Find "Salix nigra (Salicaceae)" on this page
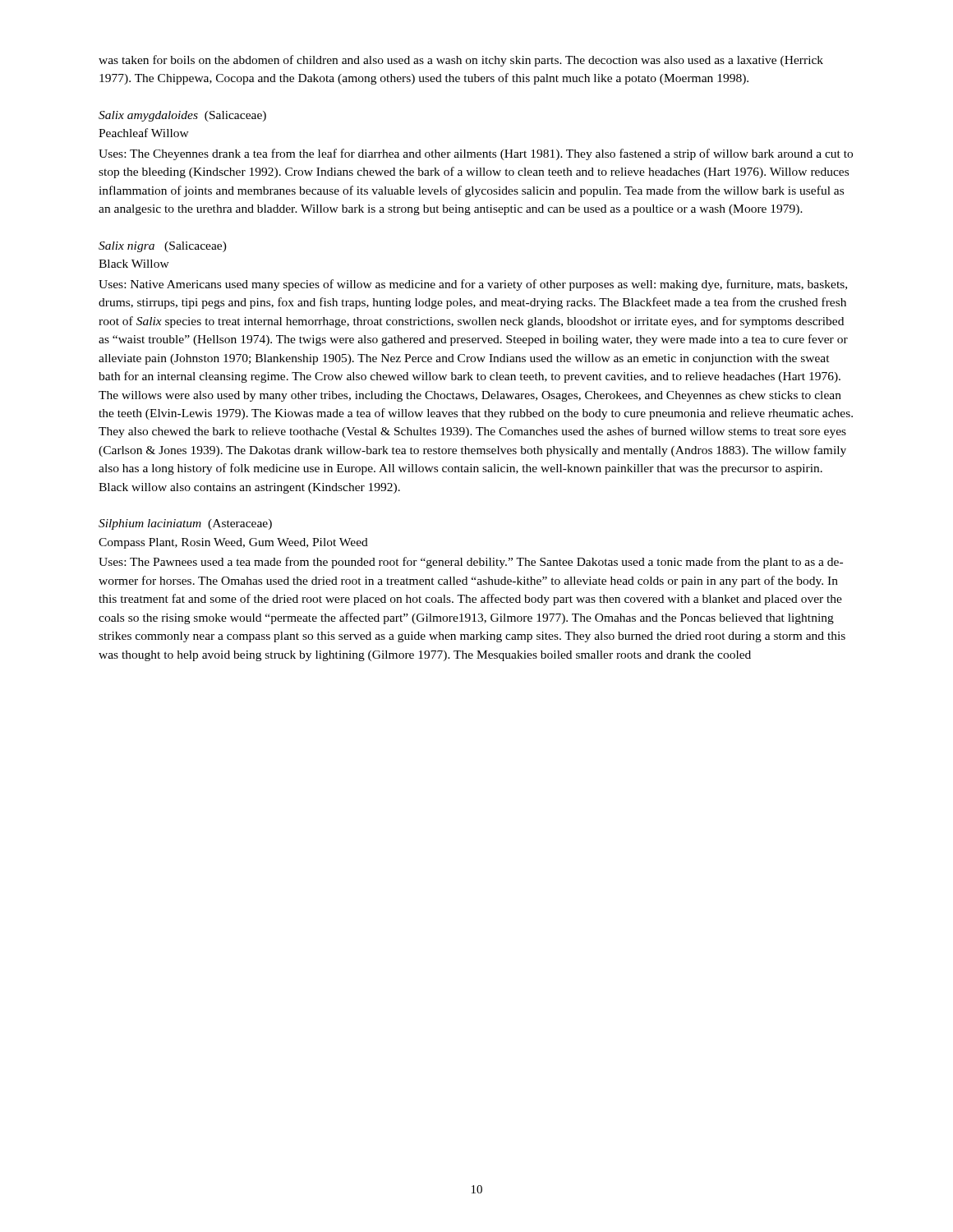Screen dimensions: 1232x953 (163, 247)
